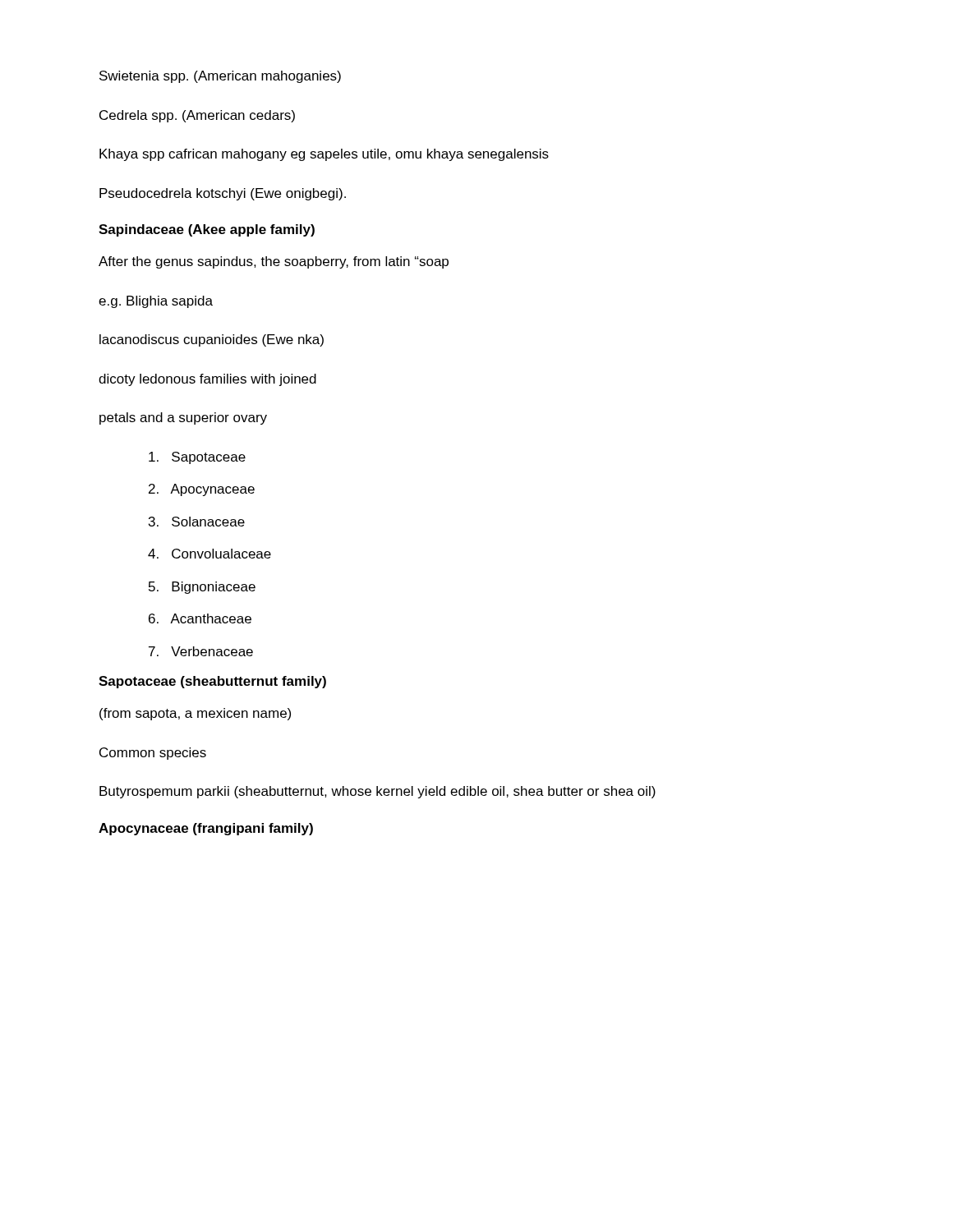Locate the text block with the text "After the genus sapindus, the soapberry,"
This screenshot has width=953, height=1232.
274,262
